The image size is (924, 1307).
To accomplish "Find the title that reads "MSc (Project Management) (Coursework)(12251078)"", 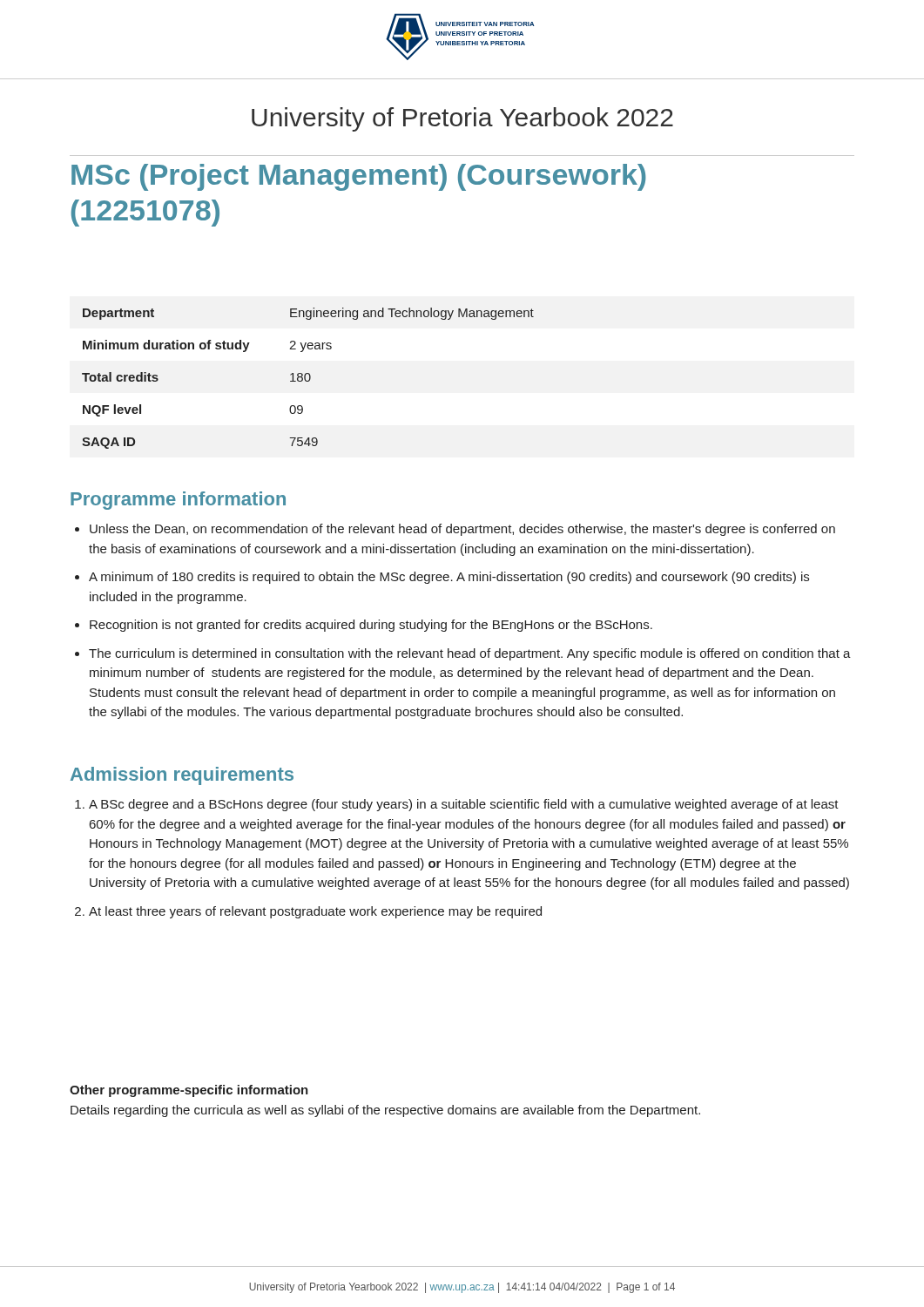I will tap(462, 192).
